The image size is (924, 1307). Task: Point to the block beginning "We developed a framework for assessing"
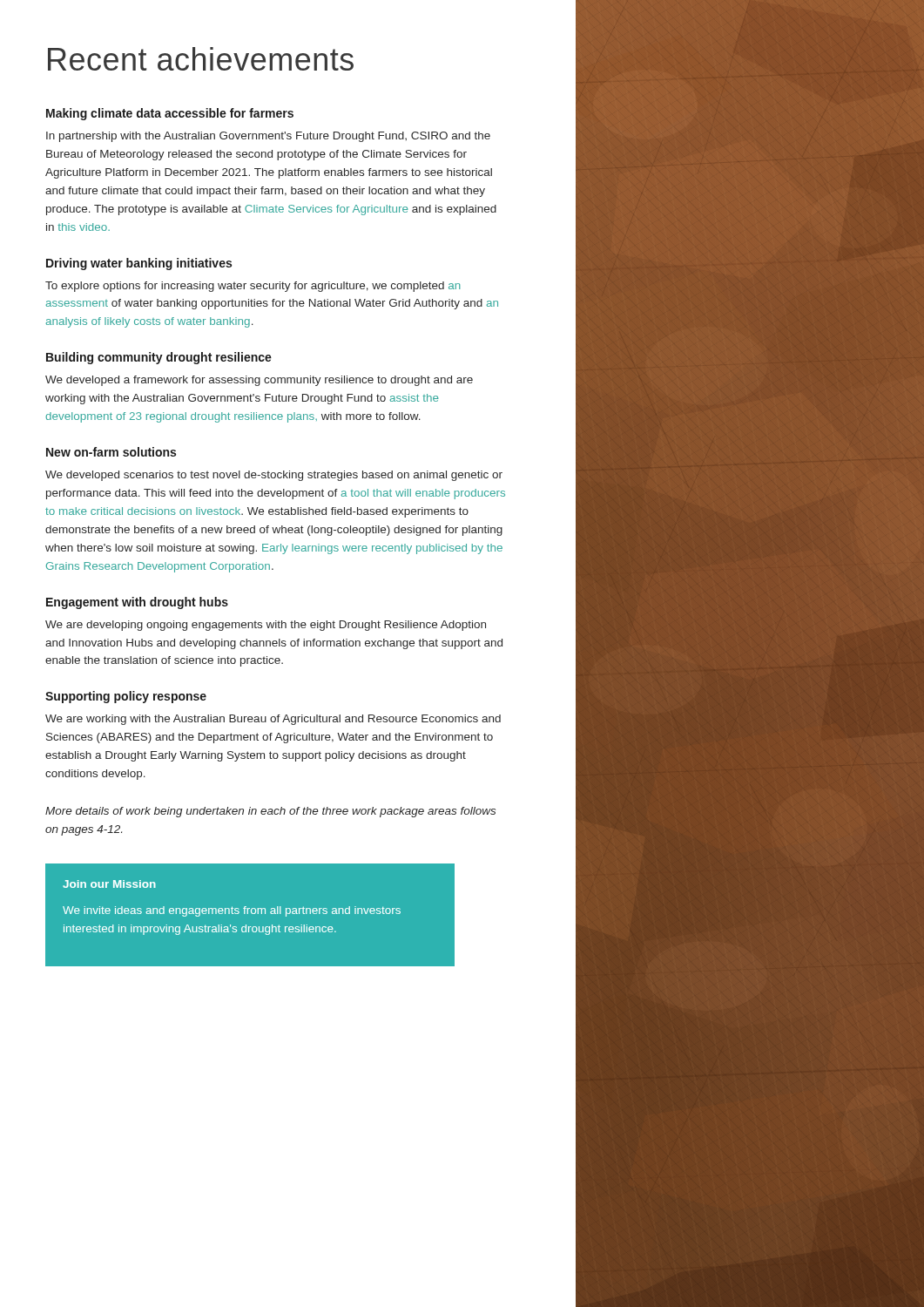(x=276, y=399)
